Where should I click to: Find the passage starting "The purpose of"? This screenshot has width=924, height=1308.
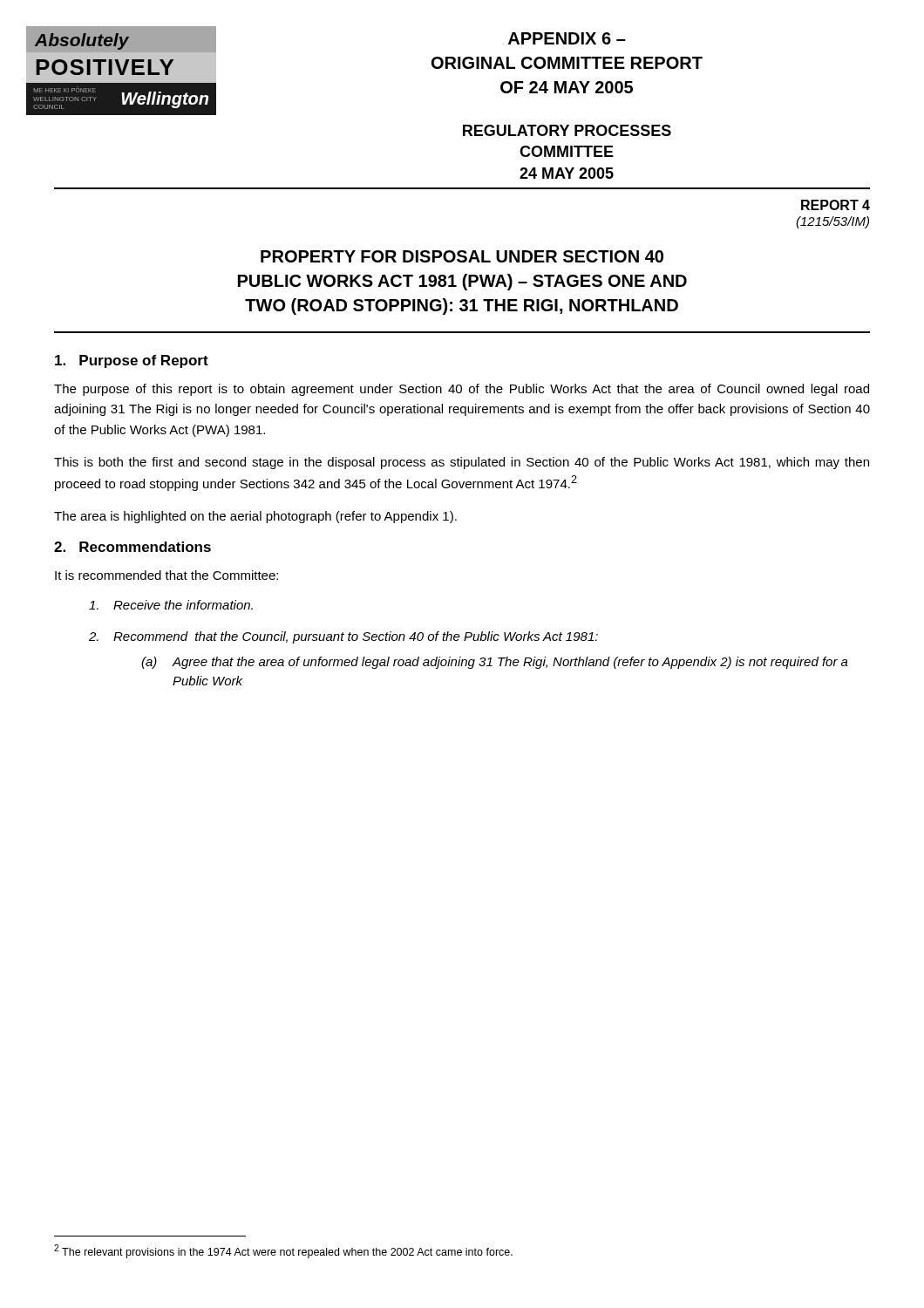(x=462, y=409)
